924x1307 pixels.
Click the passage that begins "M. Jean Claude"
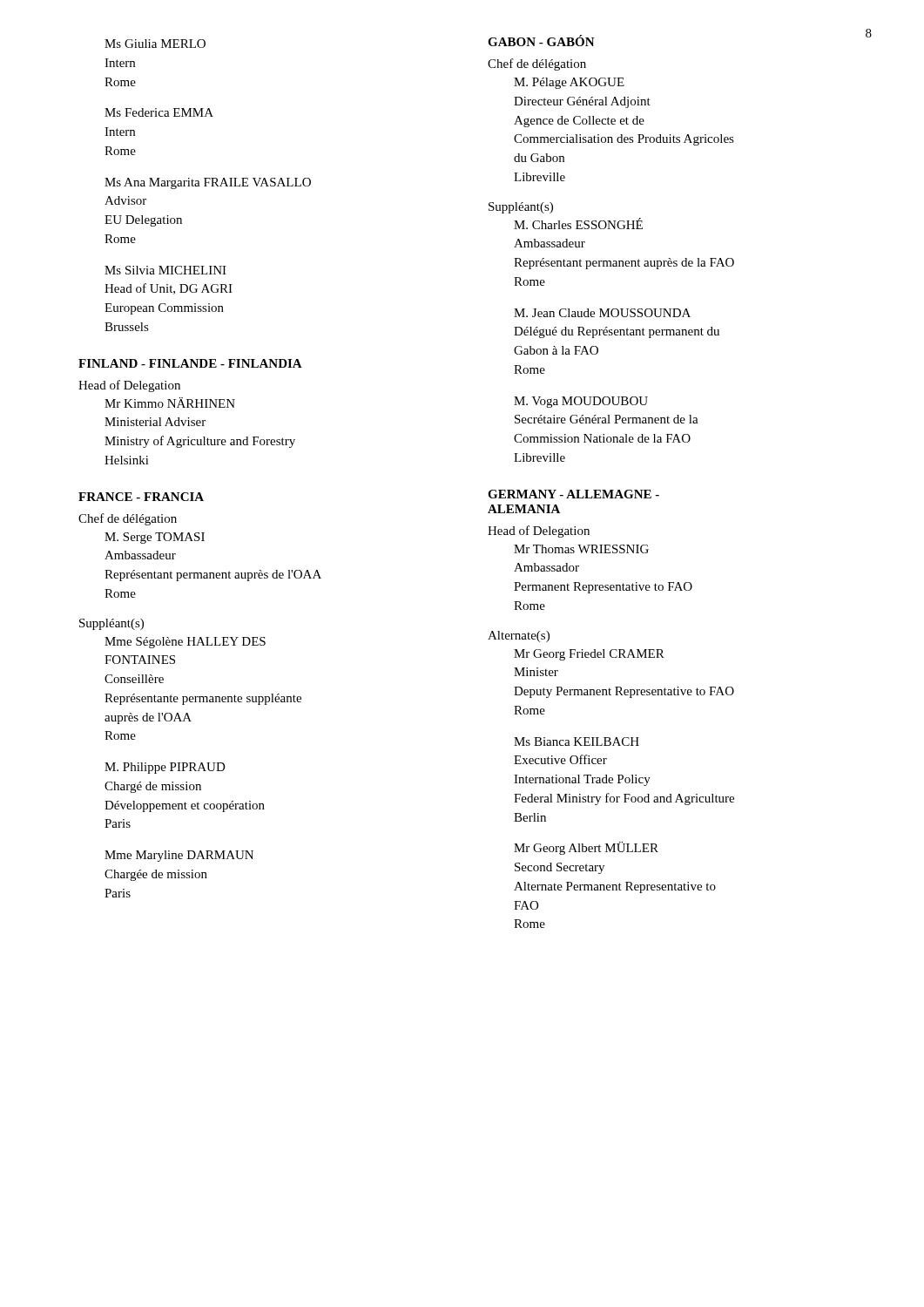(692, 342)
